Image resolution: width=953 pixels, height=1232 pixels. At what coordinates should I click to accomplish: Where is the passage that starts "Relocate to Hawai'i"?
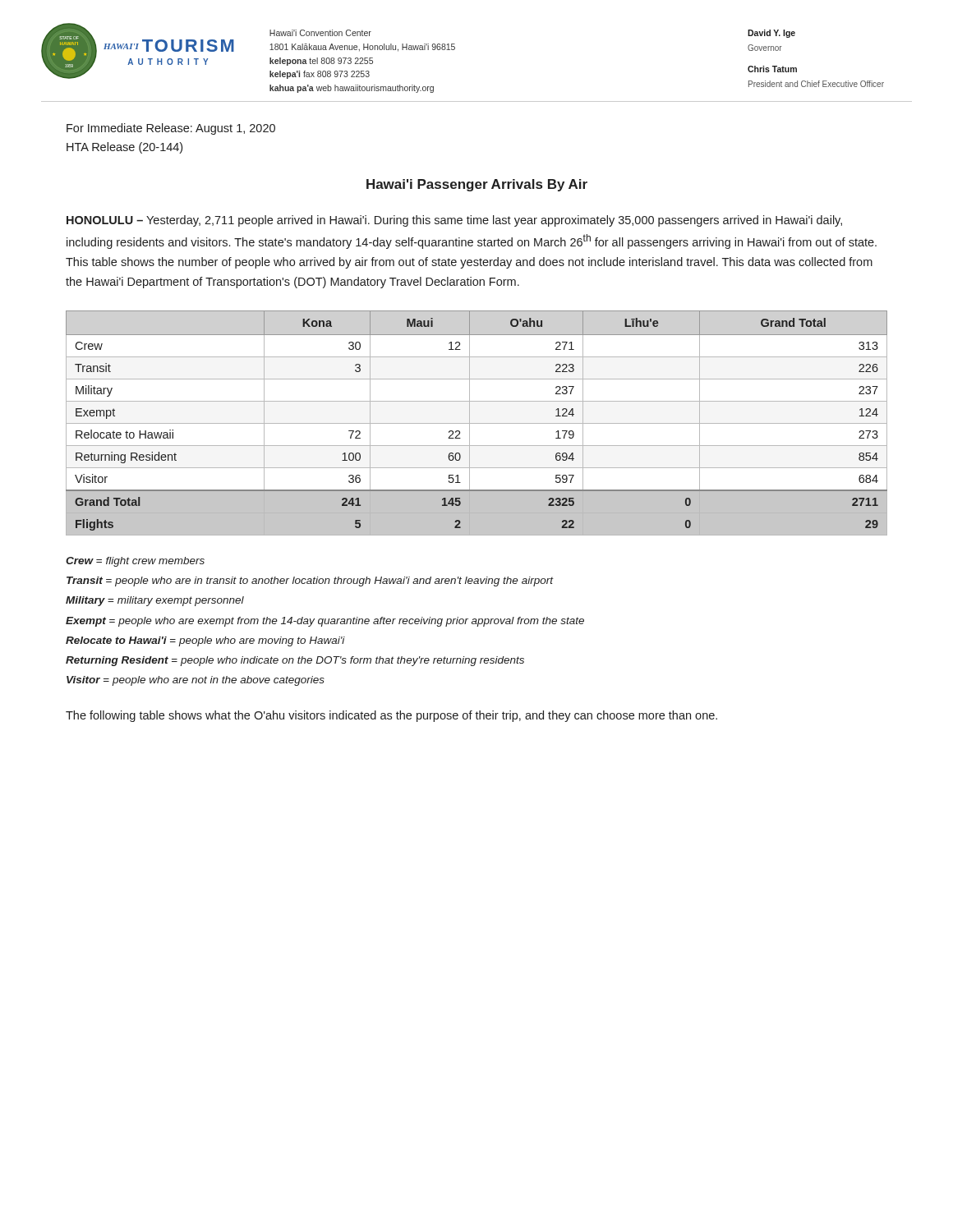point(205,641)
